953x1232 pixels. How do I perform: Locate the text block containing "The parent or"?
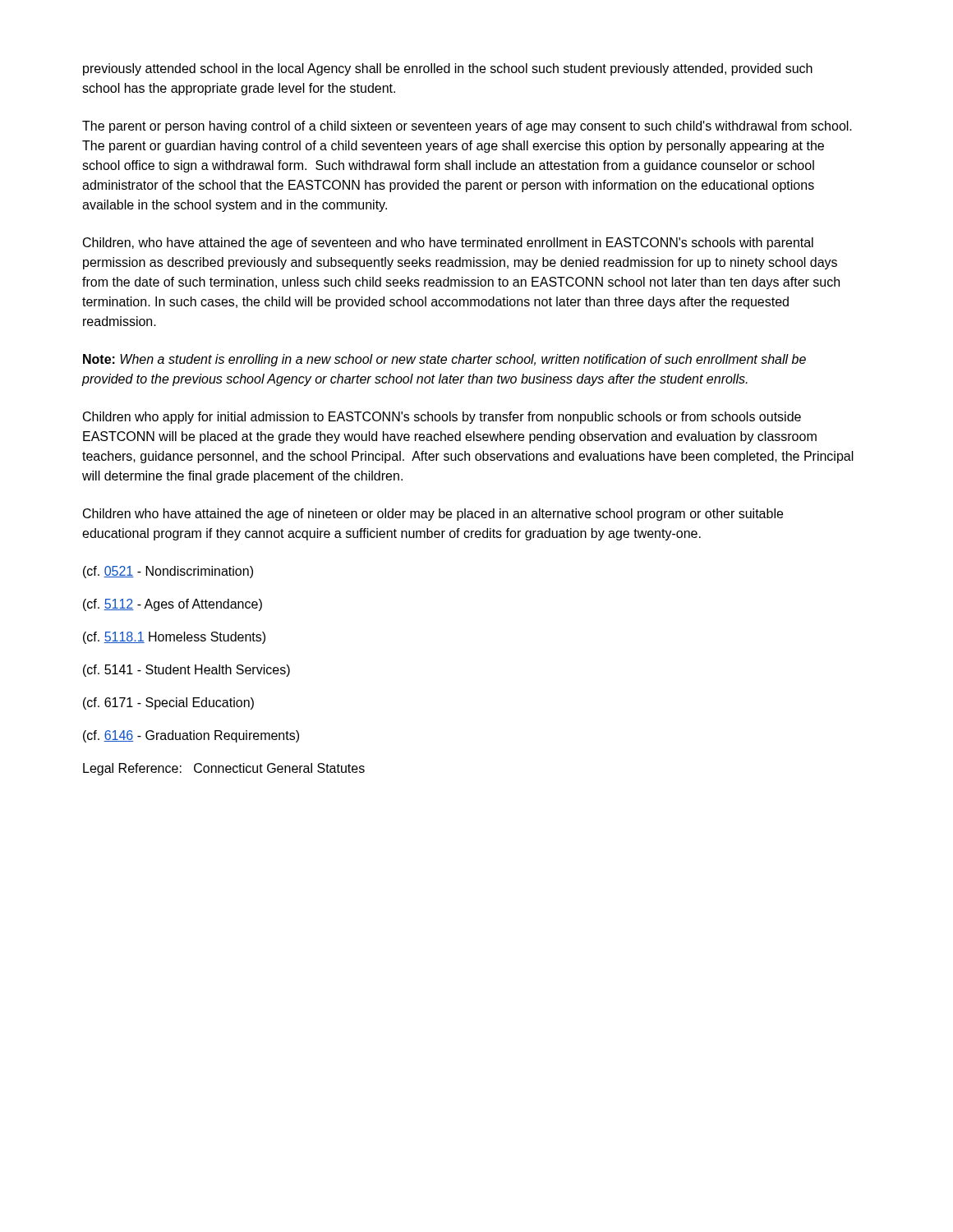467,166
